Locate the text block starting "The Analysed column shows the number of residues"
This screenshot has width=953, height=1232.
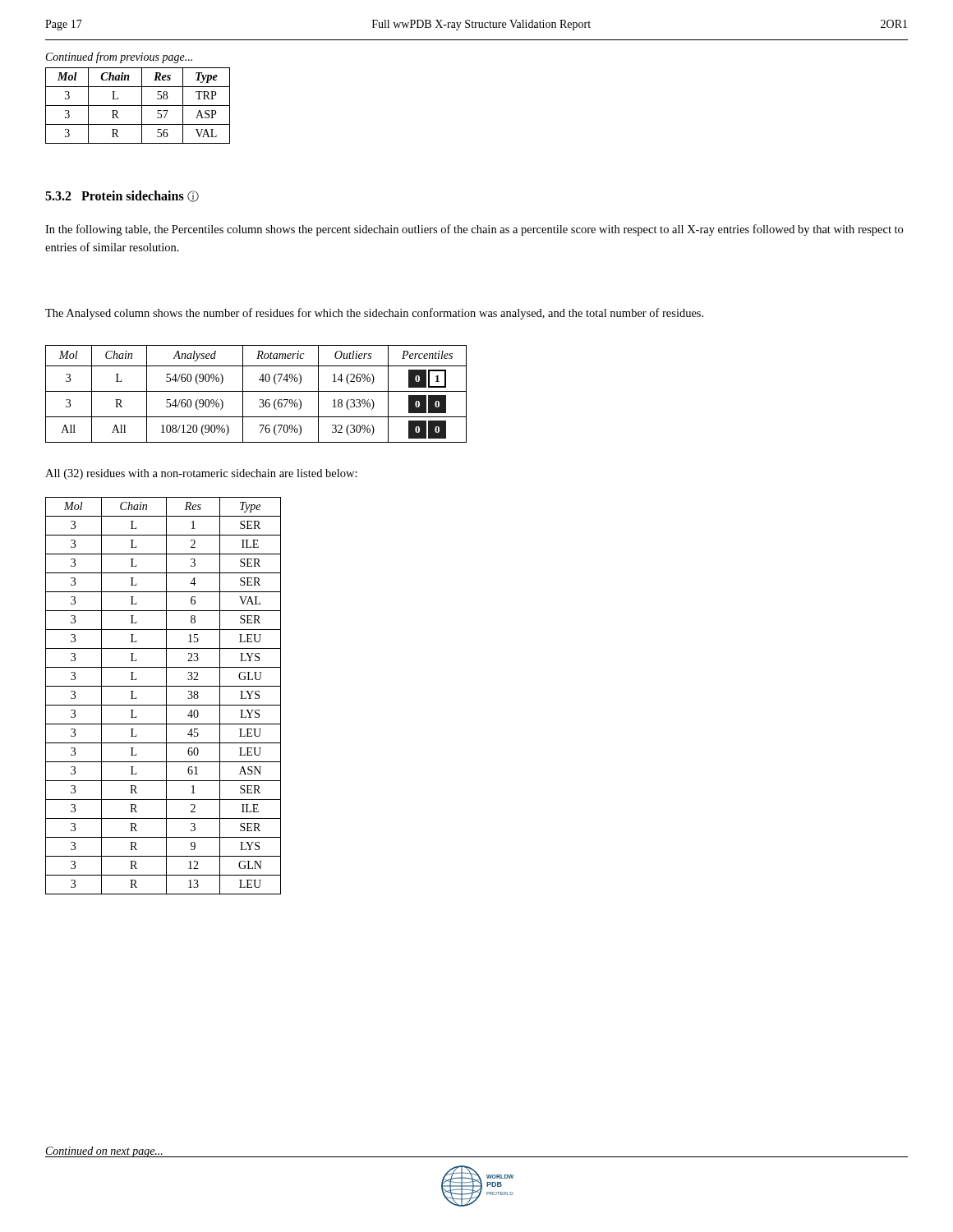[375, 313]
